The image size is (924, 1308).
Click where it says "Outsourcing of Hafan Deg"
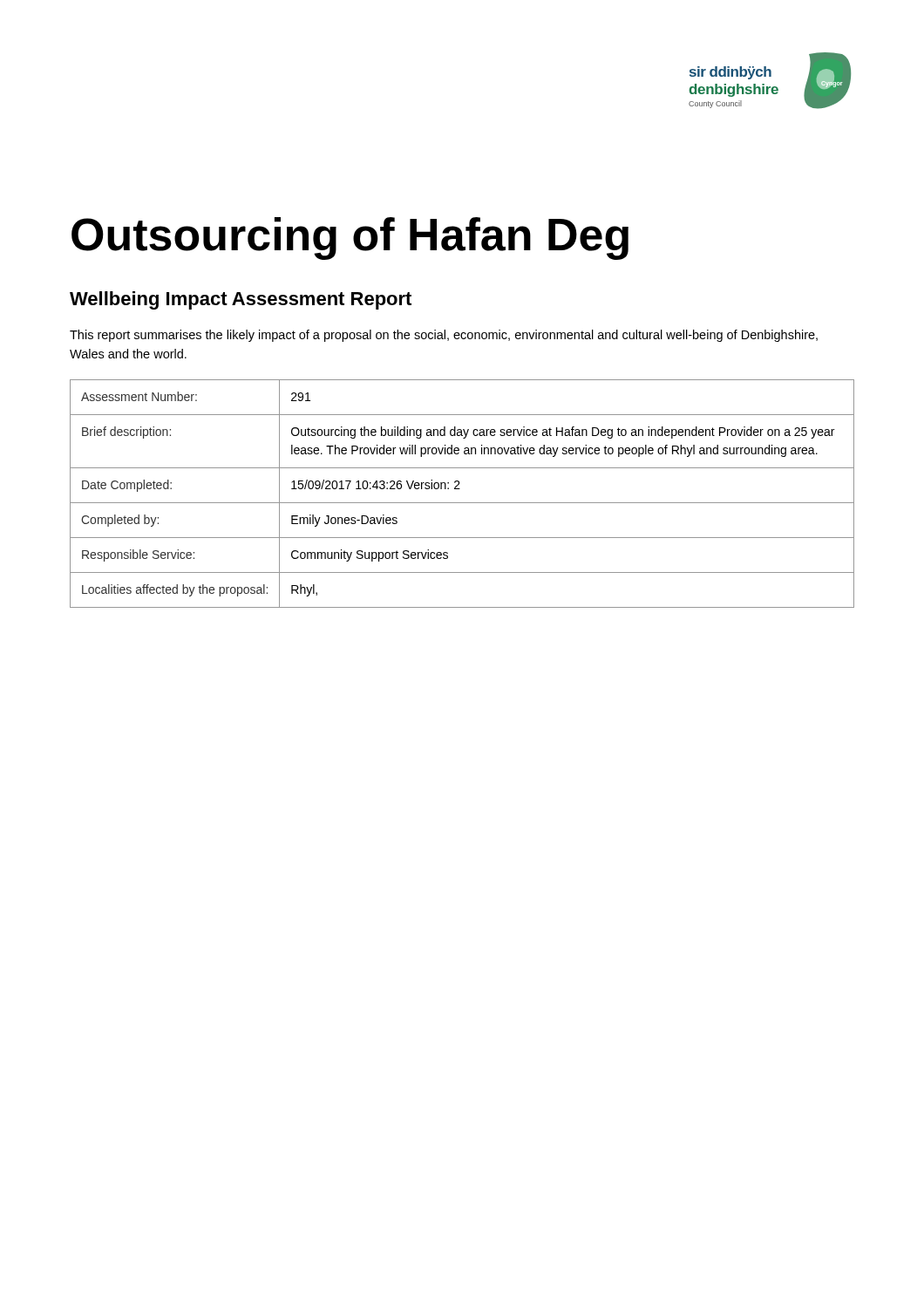click(x=351, y=235)
